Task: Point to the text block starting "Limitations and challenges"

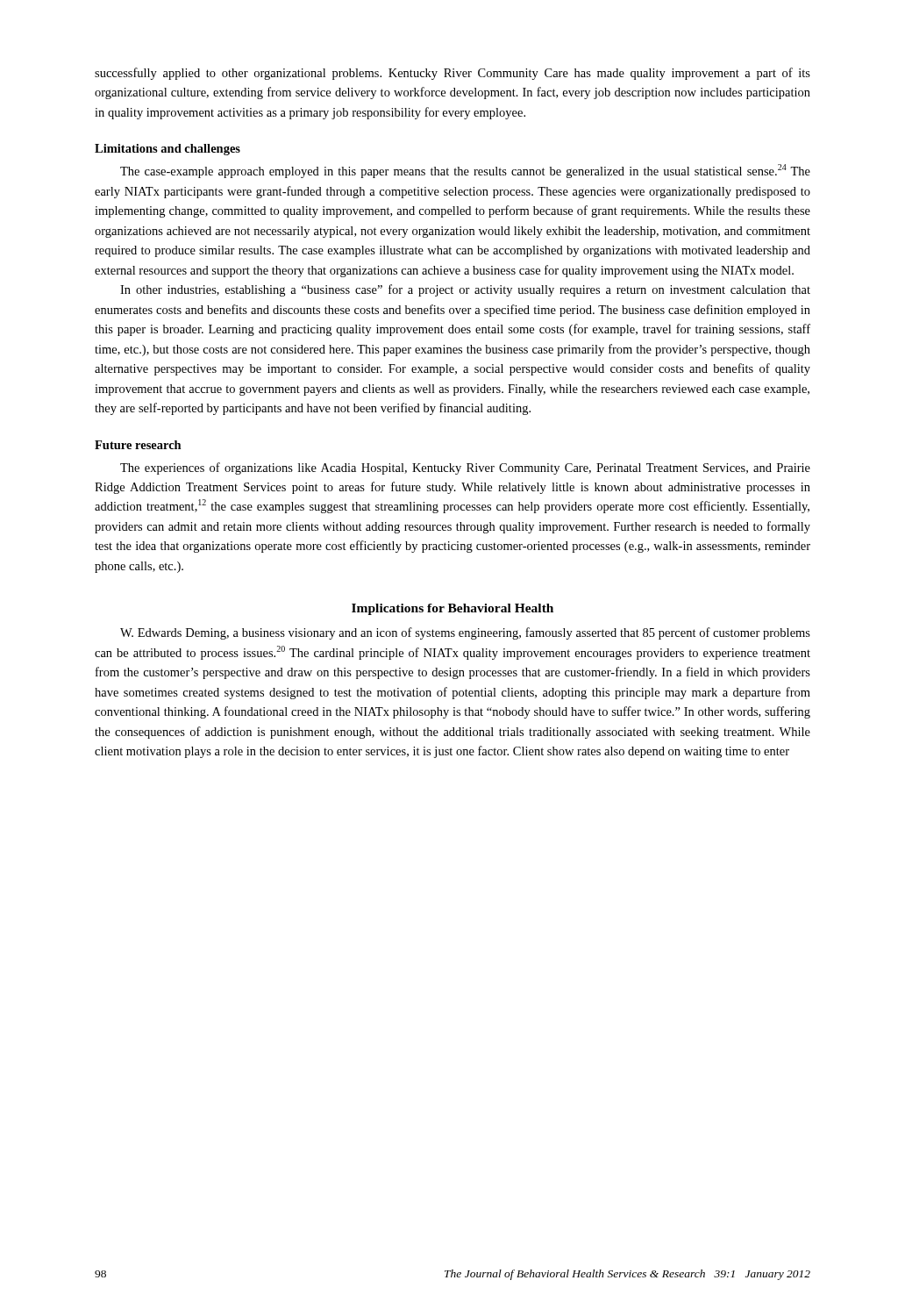Action: pos(168,149)
